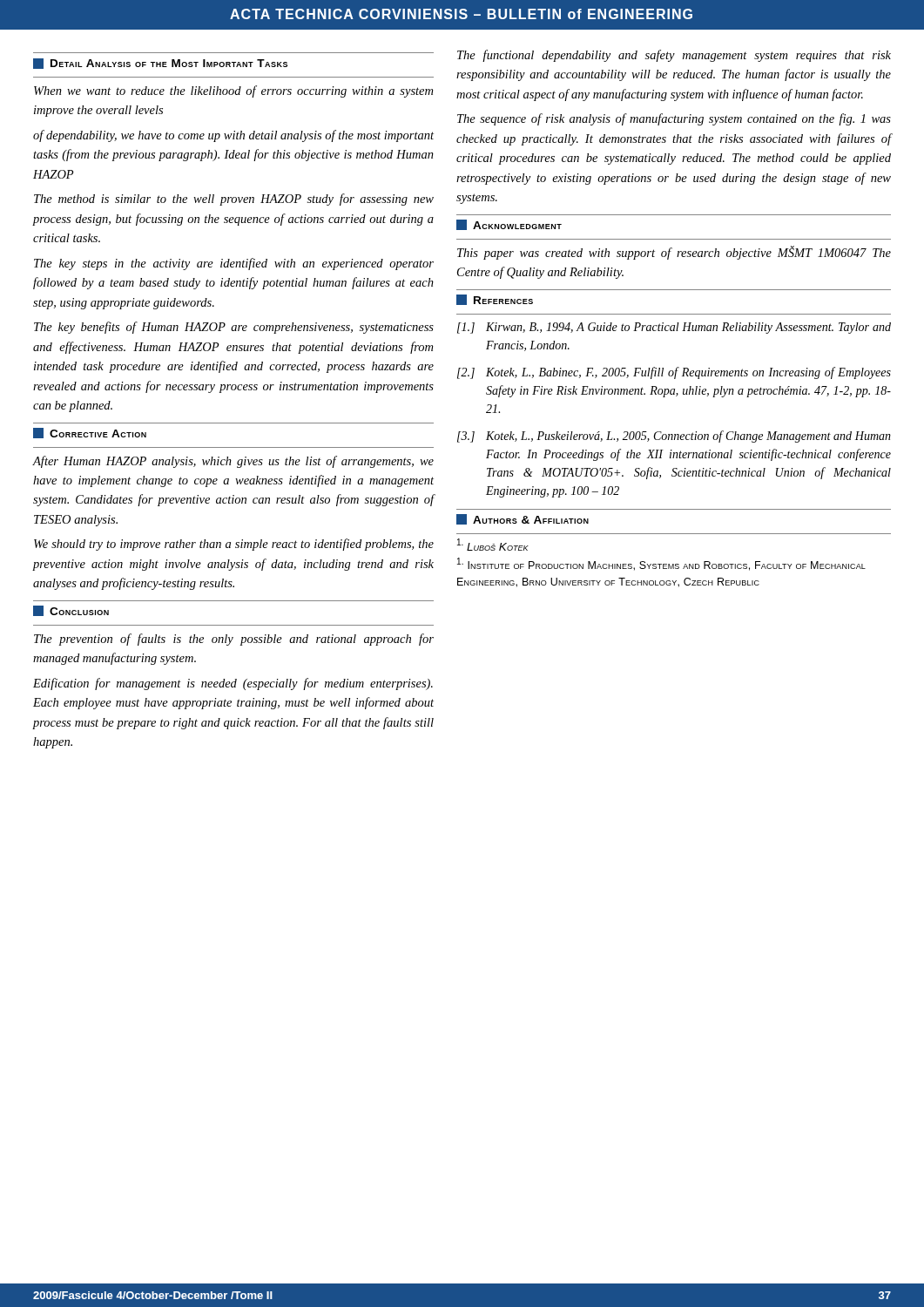Select the section header with the text "Authors & Affiliation"
Viewport: 924px width, 1307px height.
(x=523, y=520)
